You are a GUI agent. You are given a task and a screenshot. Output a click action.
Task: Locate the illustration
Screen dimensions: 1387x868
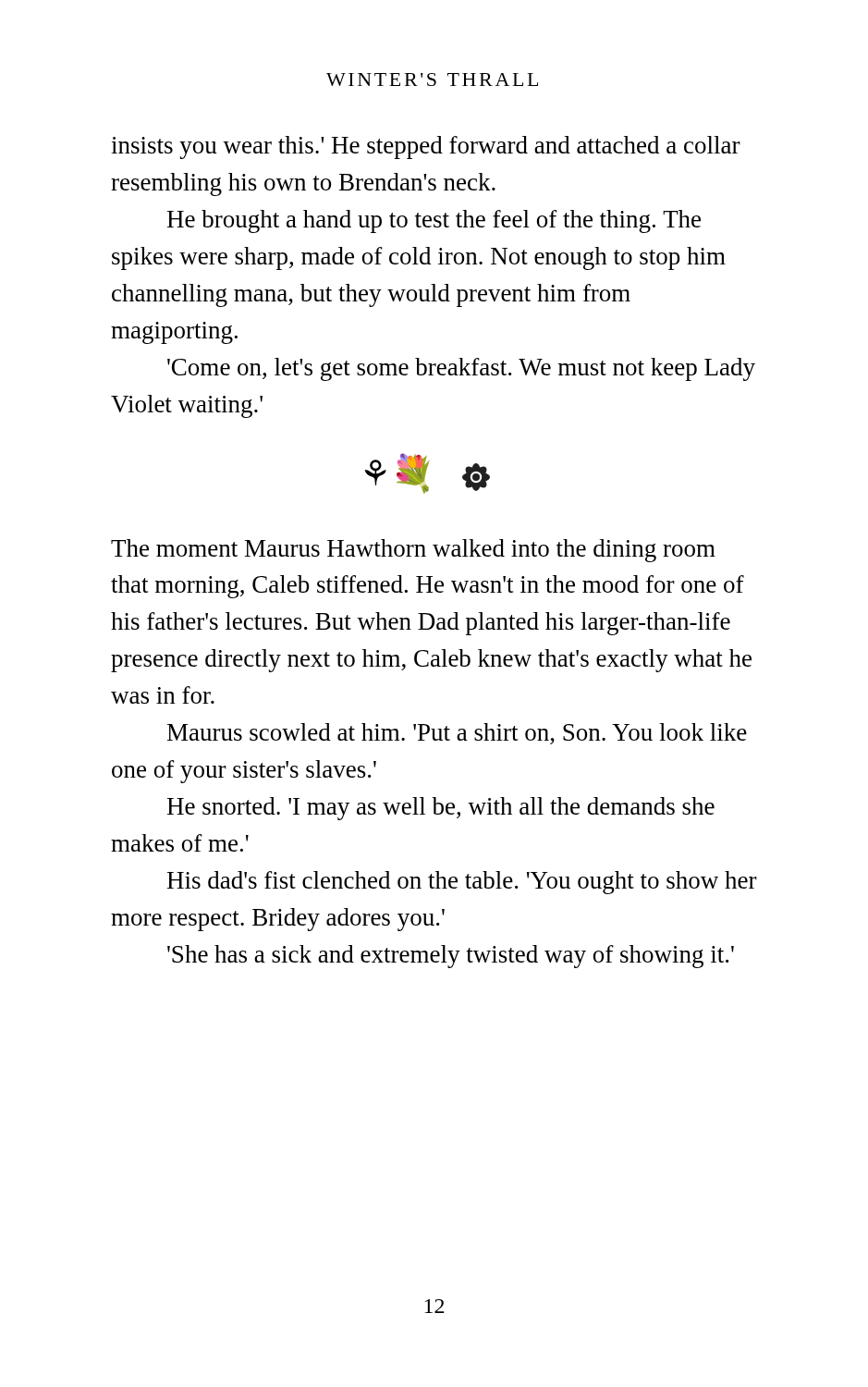click(434, 477)
